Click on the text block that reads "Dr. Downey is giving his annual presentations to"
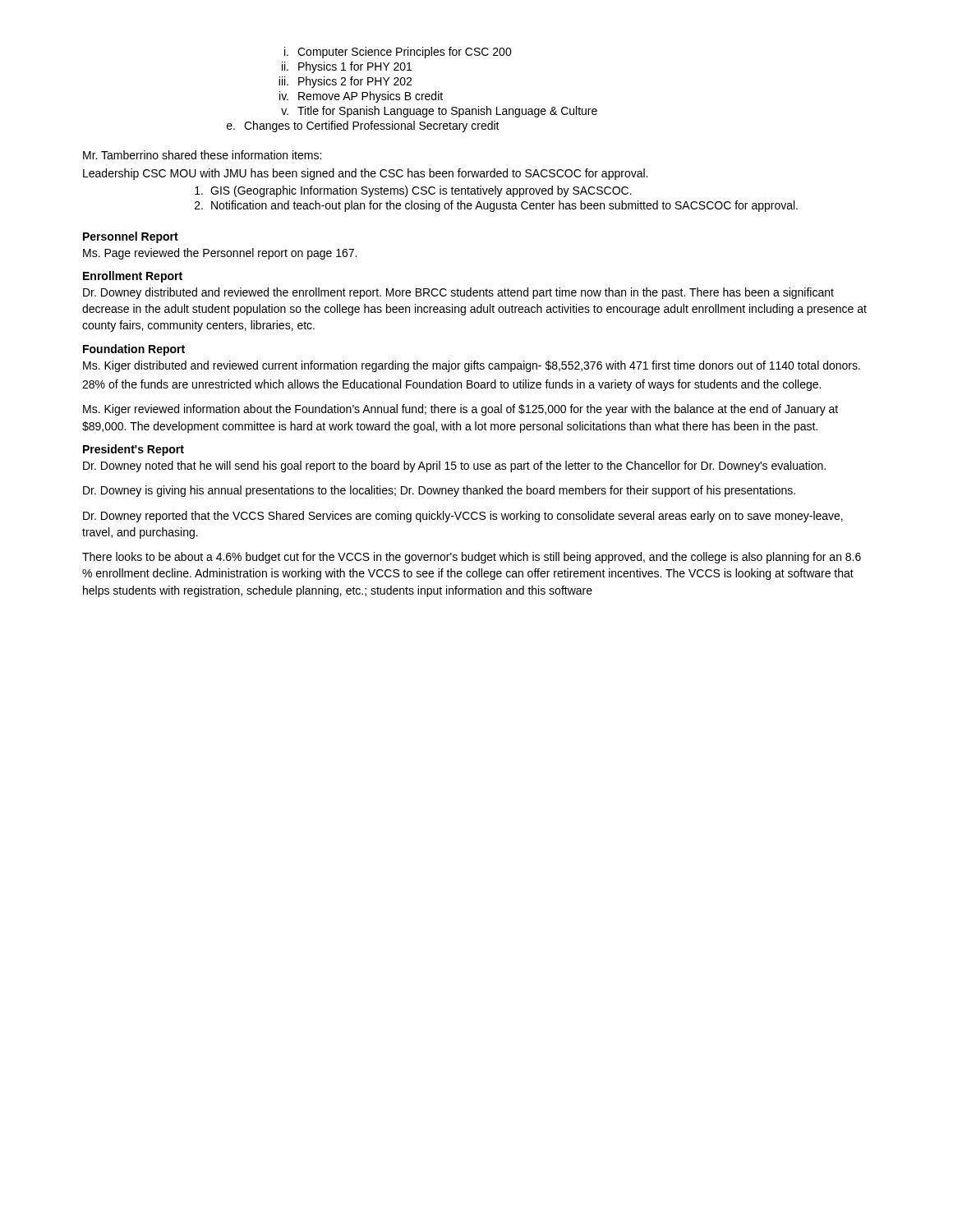 (x=439, y=491)
